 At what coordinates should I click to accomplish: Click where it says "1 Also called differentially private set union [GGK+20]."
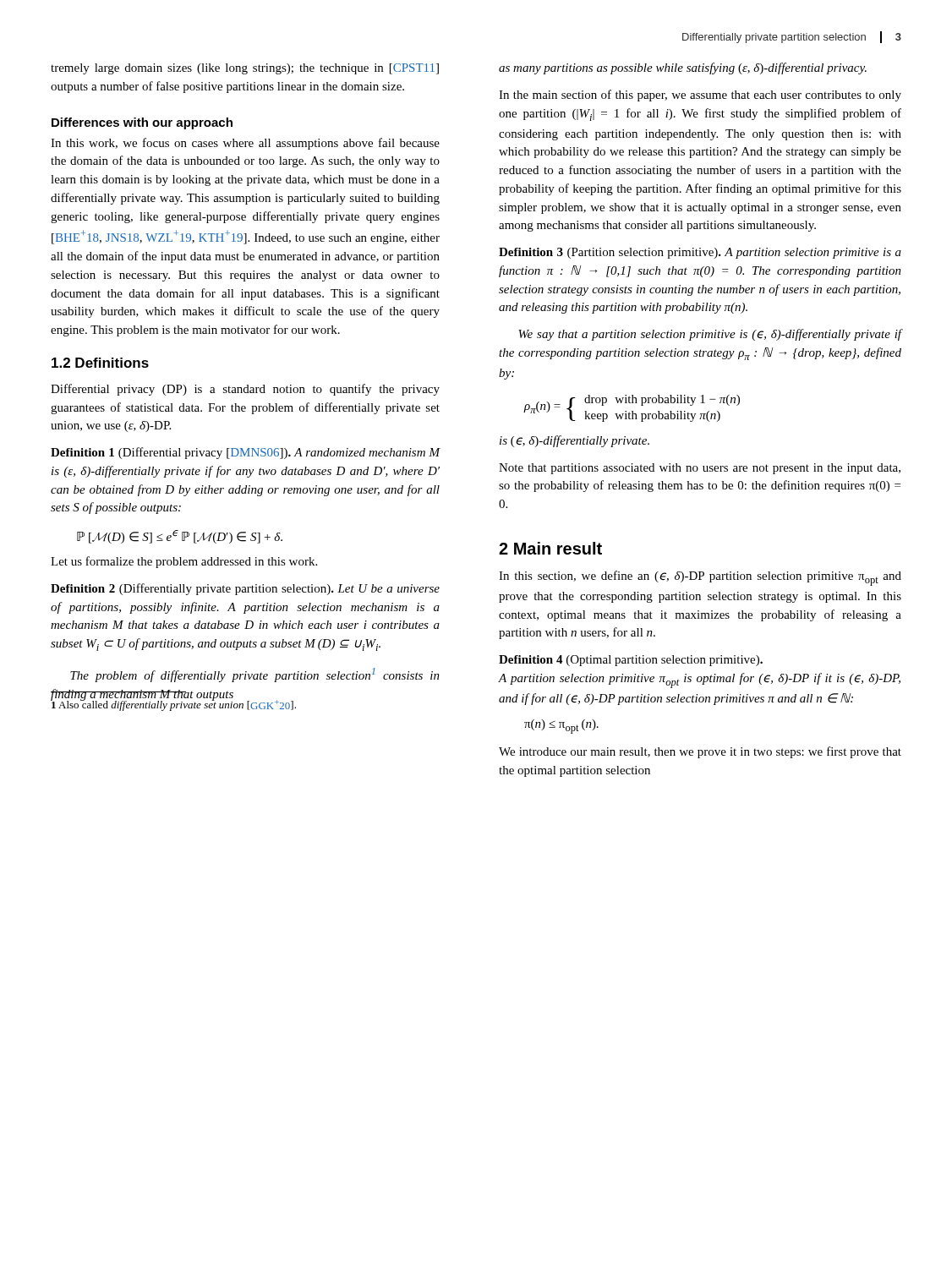pyautogui.click(x=174, y=704)
